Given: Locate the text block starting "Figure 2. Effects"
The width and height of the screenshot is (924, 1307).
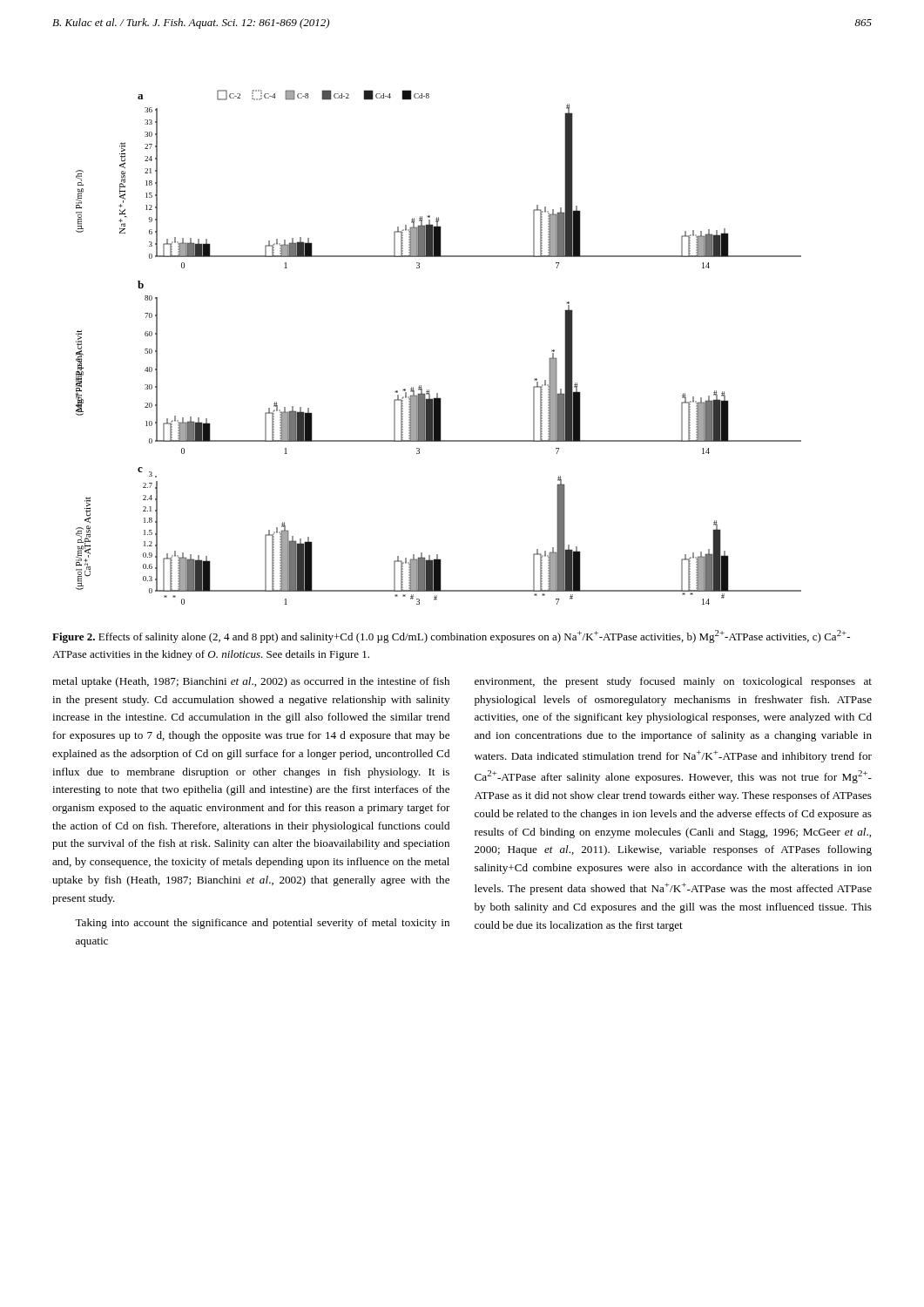Looking at the screenshot, I should coord(451,644).
